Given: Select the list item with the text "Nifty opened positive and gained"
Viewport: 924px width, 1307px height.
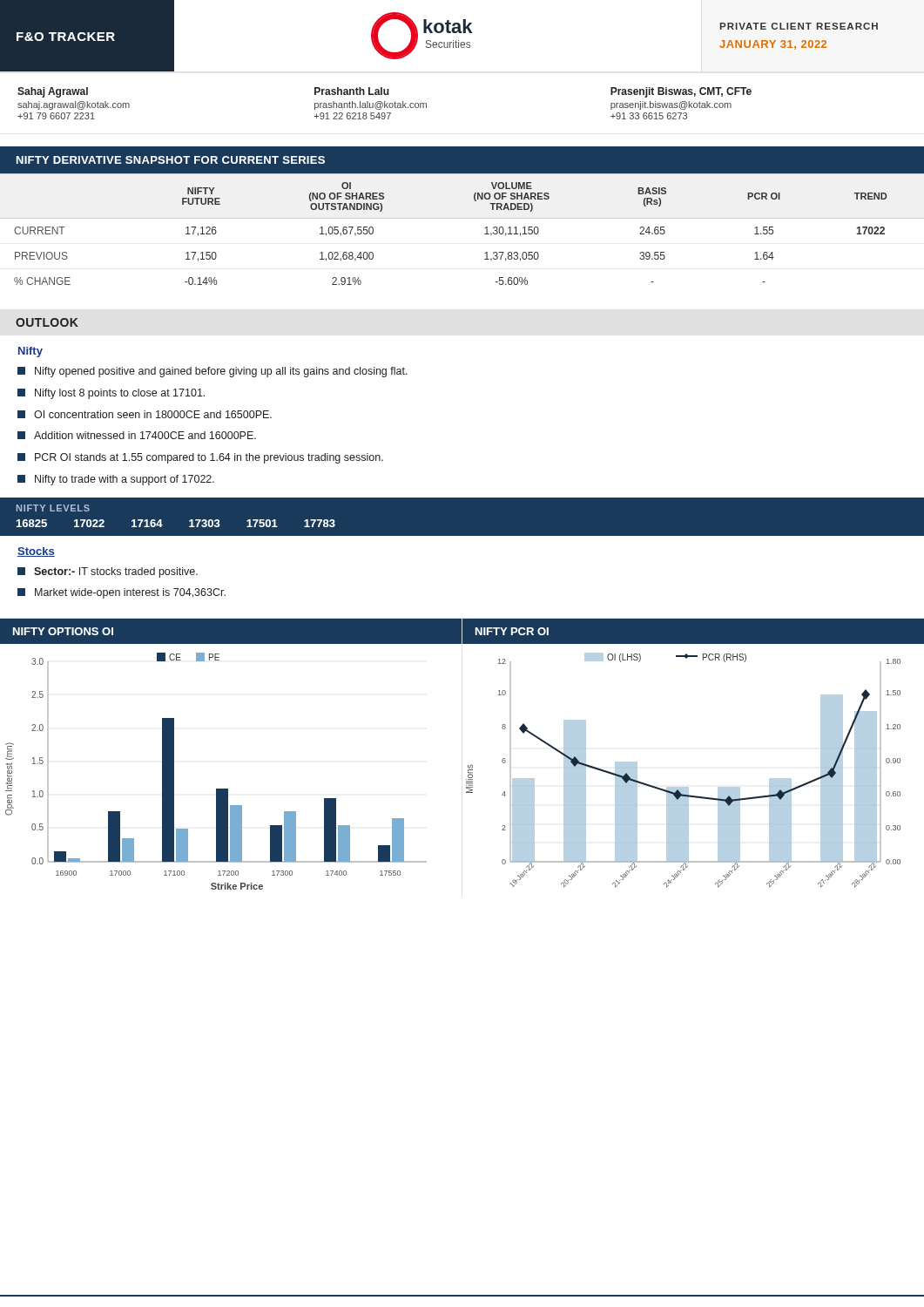Looking at the screenshot, I should (x=213, y=372).
